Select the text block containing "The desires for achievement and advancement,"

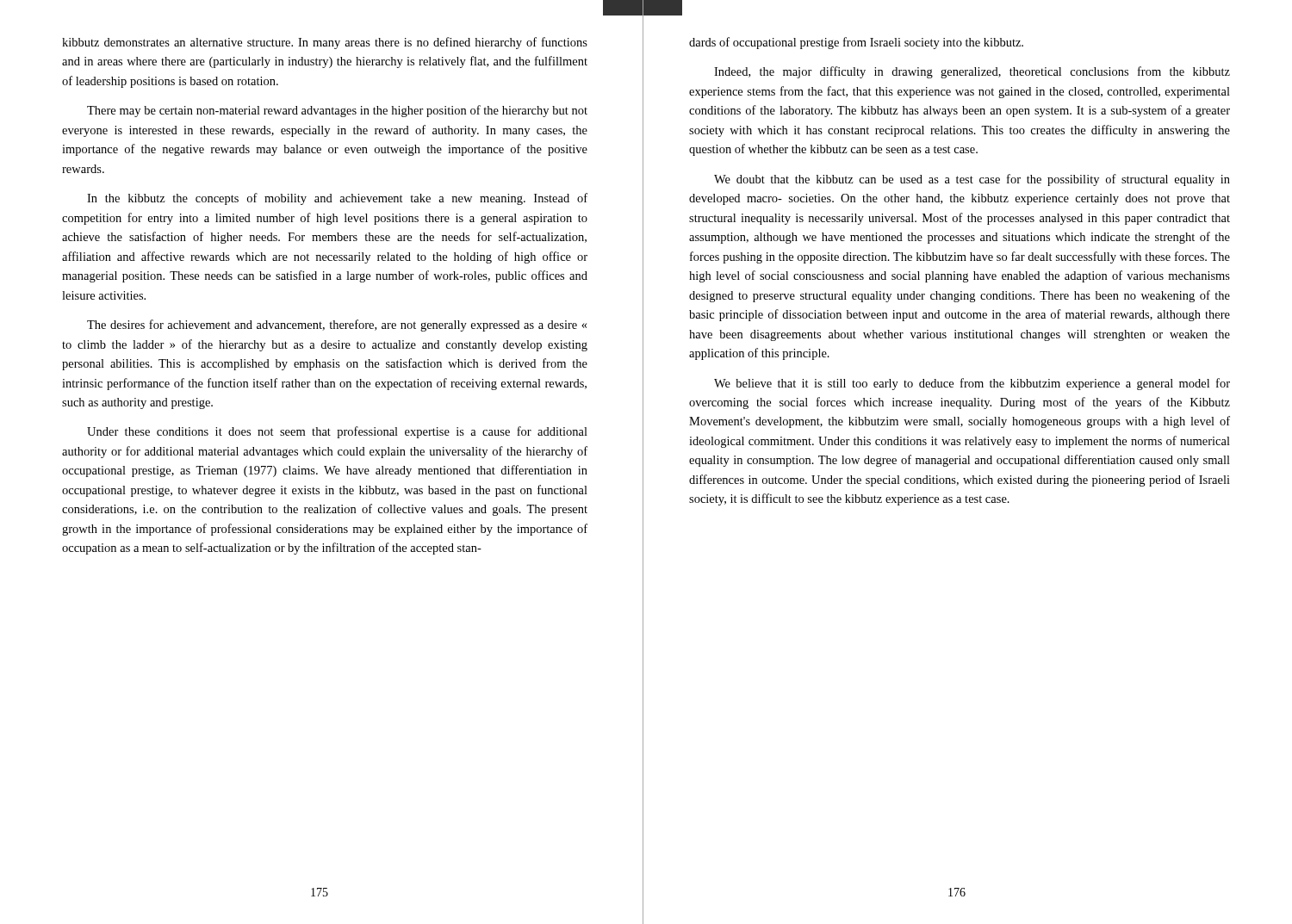click(325, 364)
